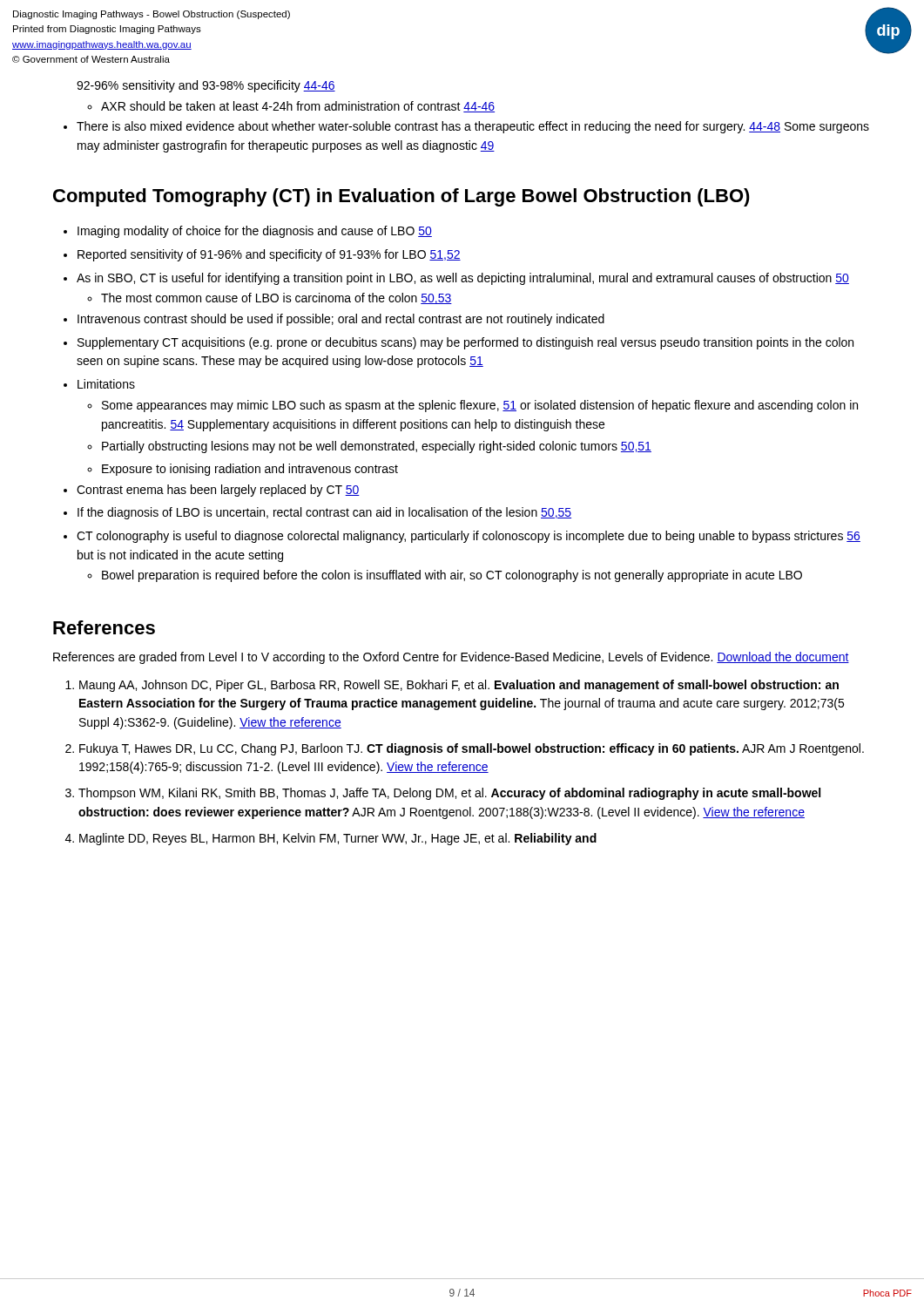
Task: Navigate to the text block starting "Fukuya T, Hawes"
Action: (x=471, y=758)
